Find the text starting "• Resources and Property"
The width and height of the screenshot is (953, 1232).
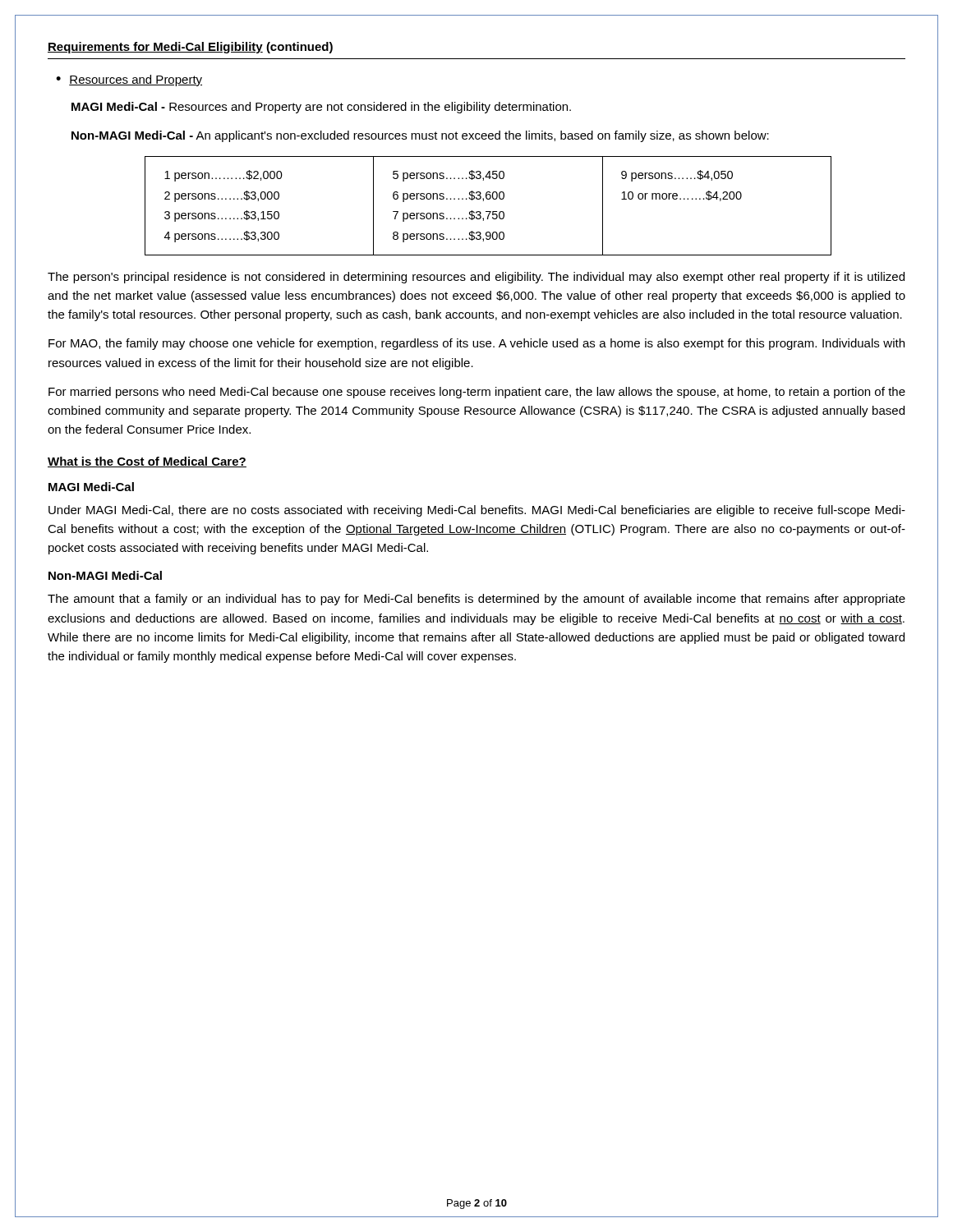point(129,80)
